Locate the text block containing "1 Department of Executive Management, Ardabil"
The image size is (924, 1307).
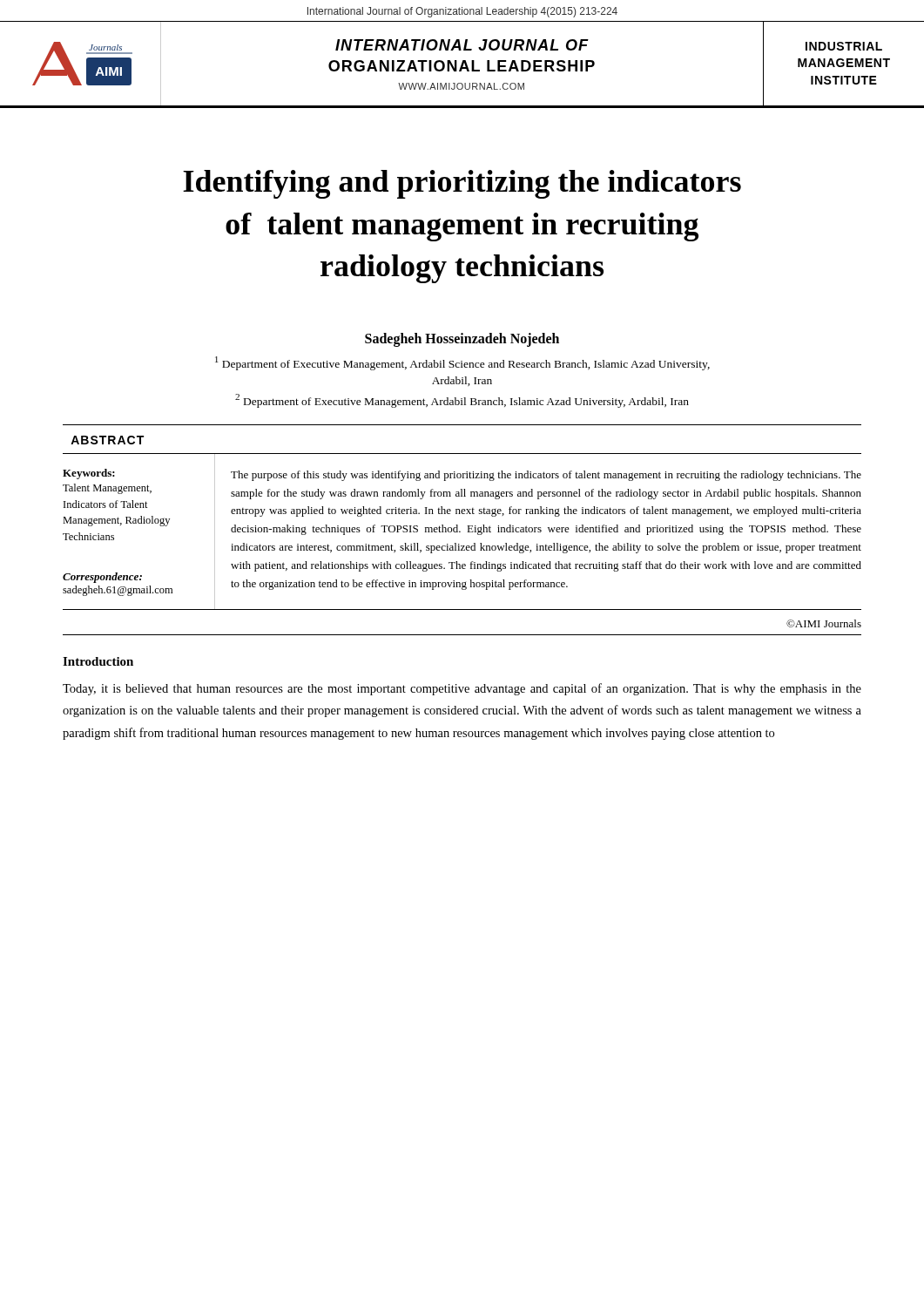point(462,362)
